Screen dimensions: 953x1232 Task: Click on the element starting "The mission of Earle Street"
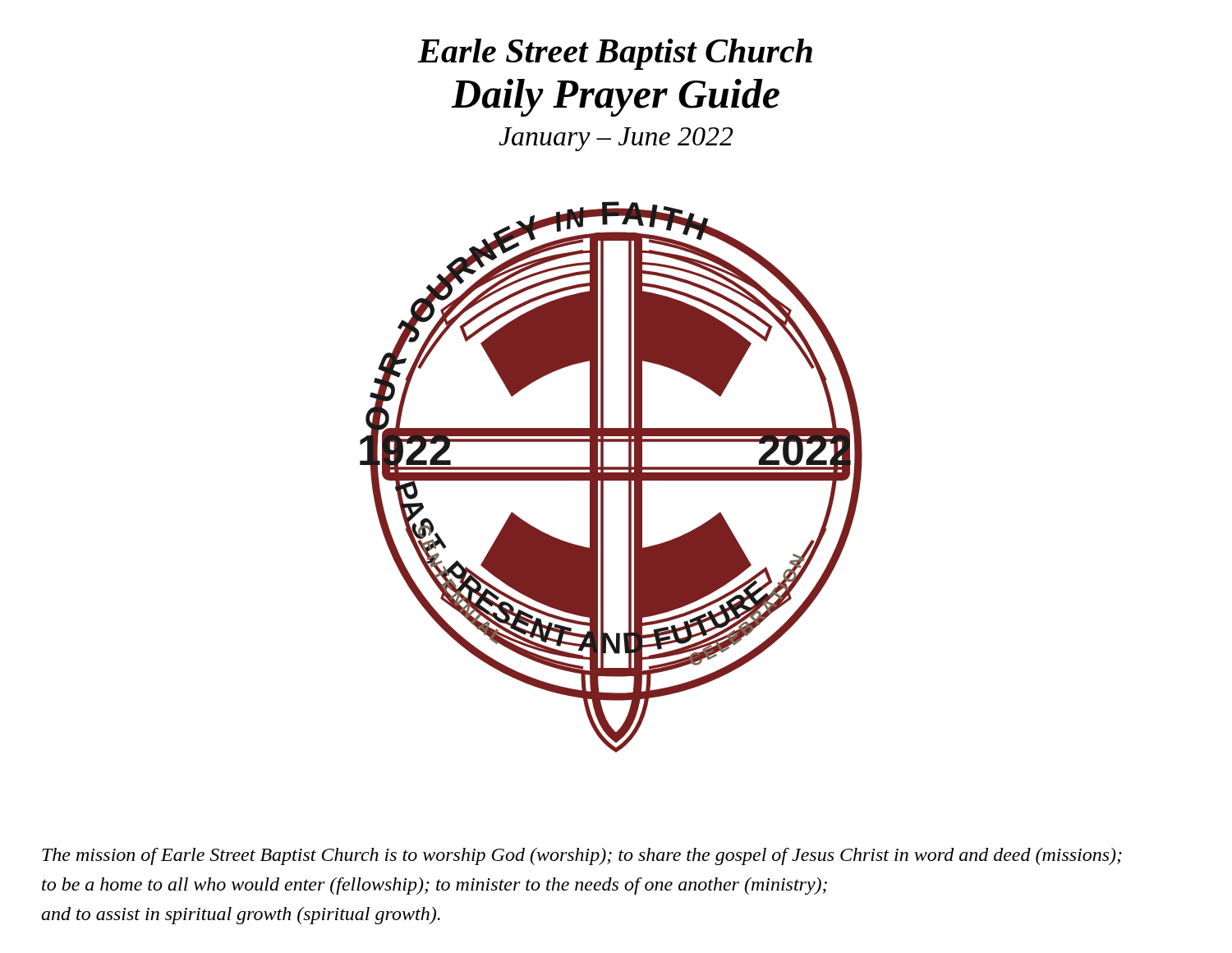tap(582, 884)
